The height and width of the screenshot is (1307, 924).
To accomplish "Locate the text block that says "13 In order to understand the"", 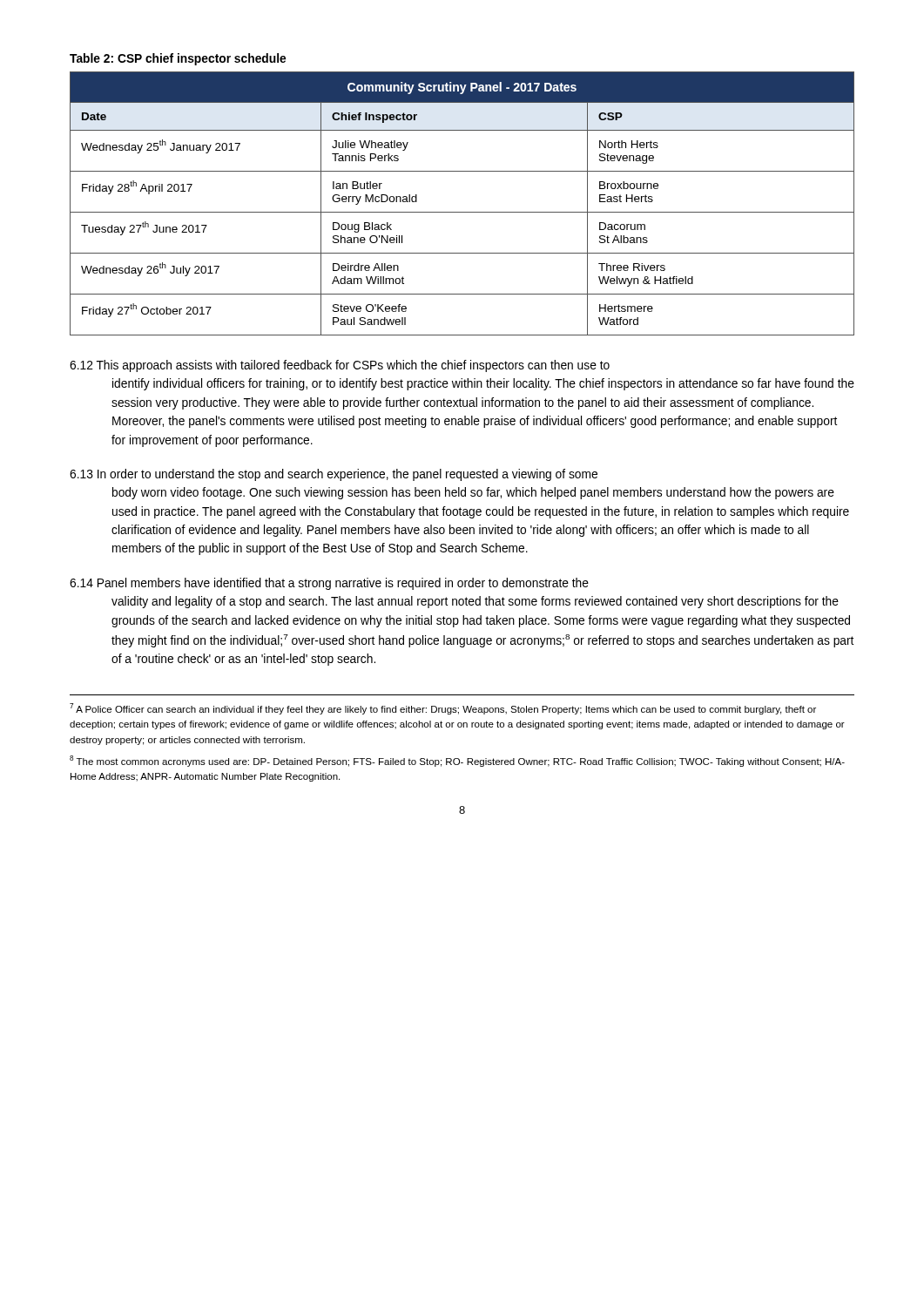I will pyautogui.click(x=462, y=513).
